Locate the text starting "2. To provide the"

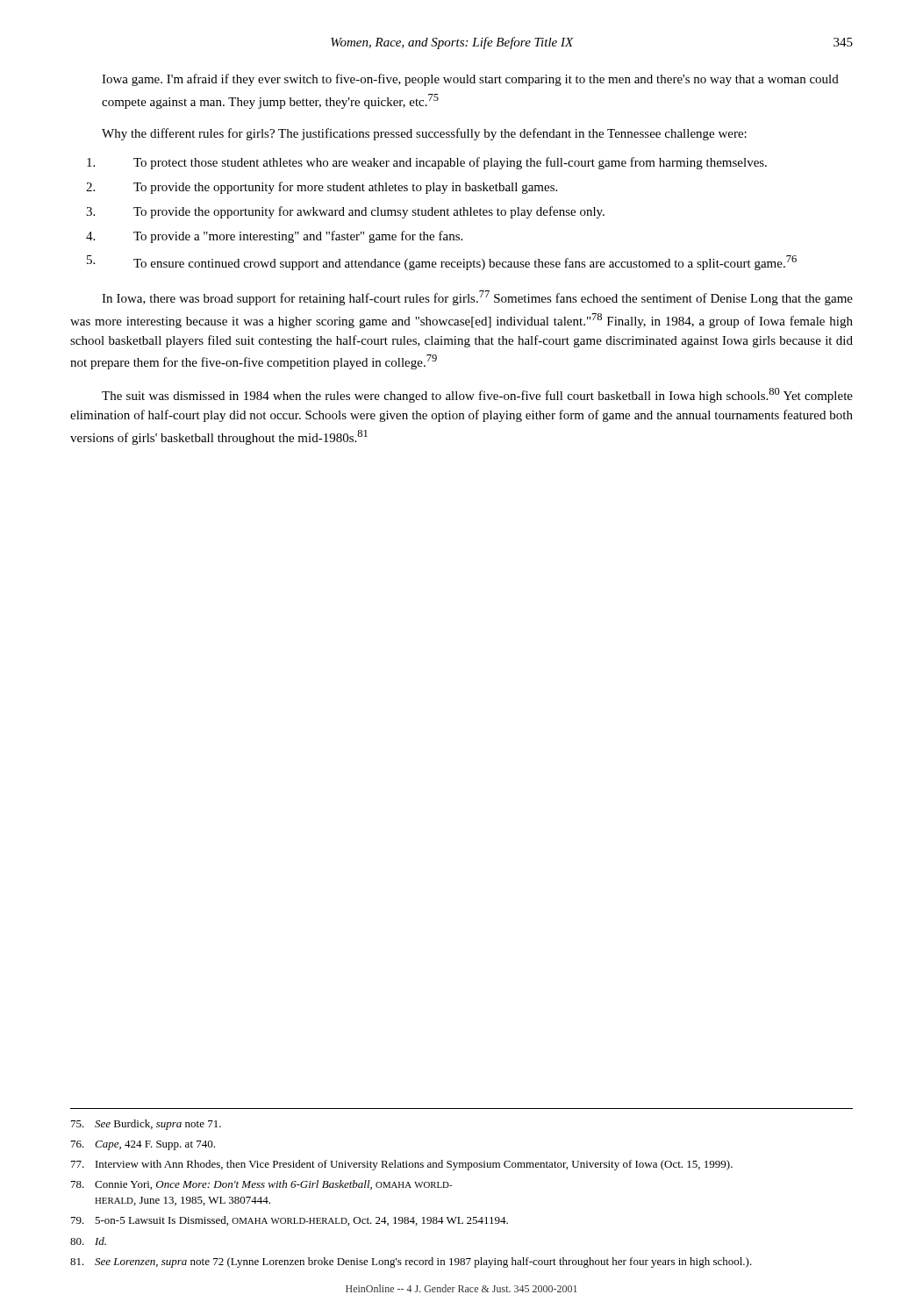pos(462,188)
